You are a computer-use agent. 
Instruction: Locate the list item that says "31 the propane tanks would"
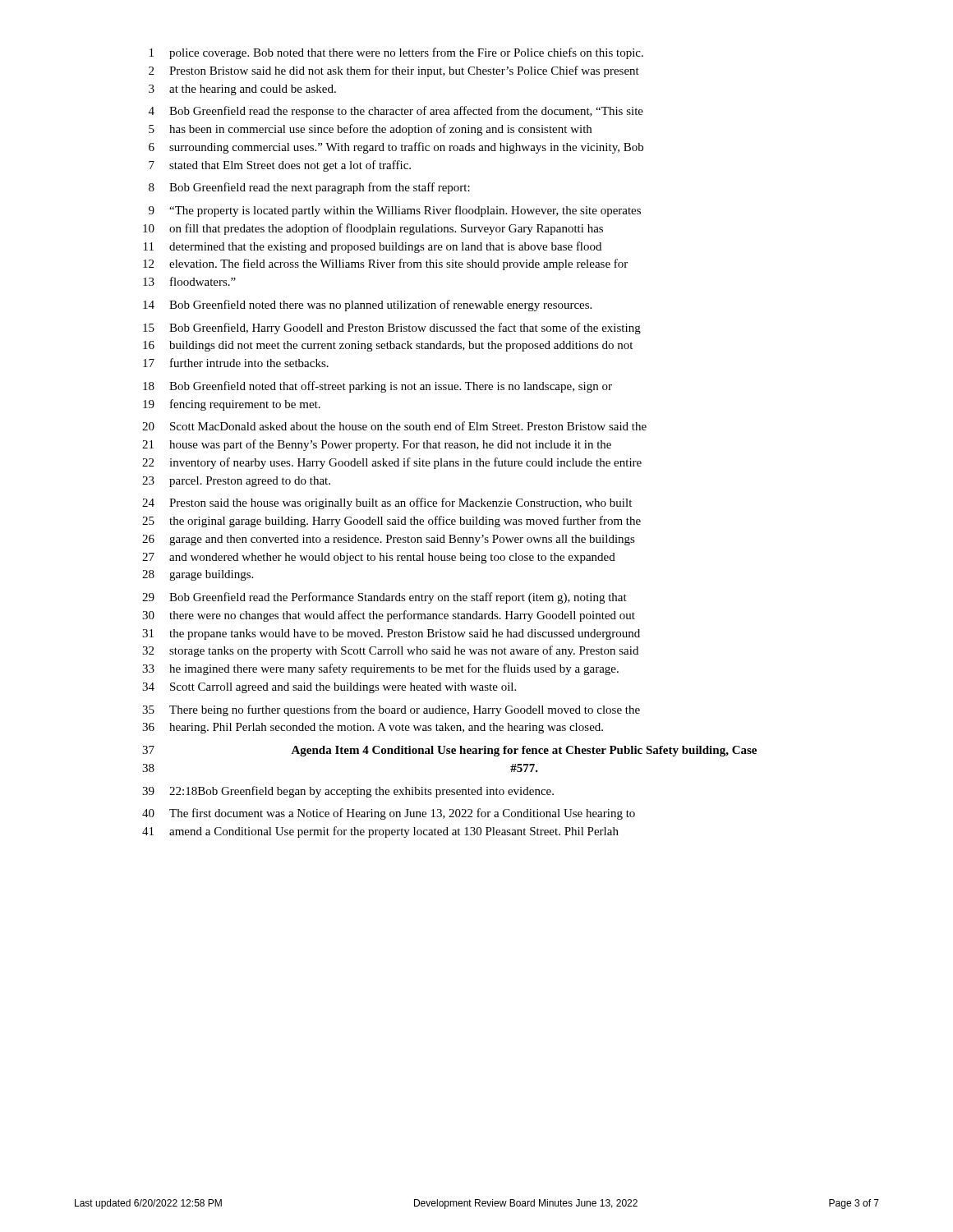pos(501,634)
